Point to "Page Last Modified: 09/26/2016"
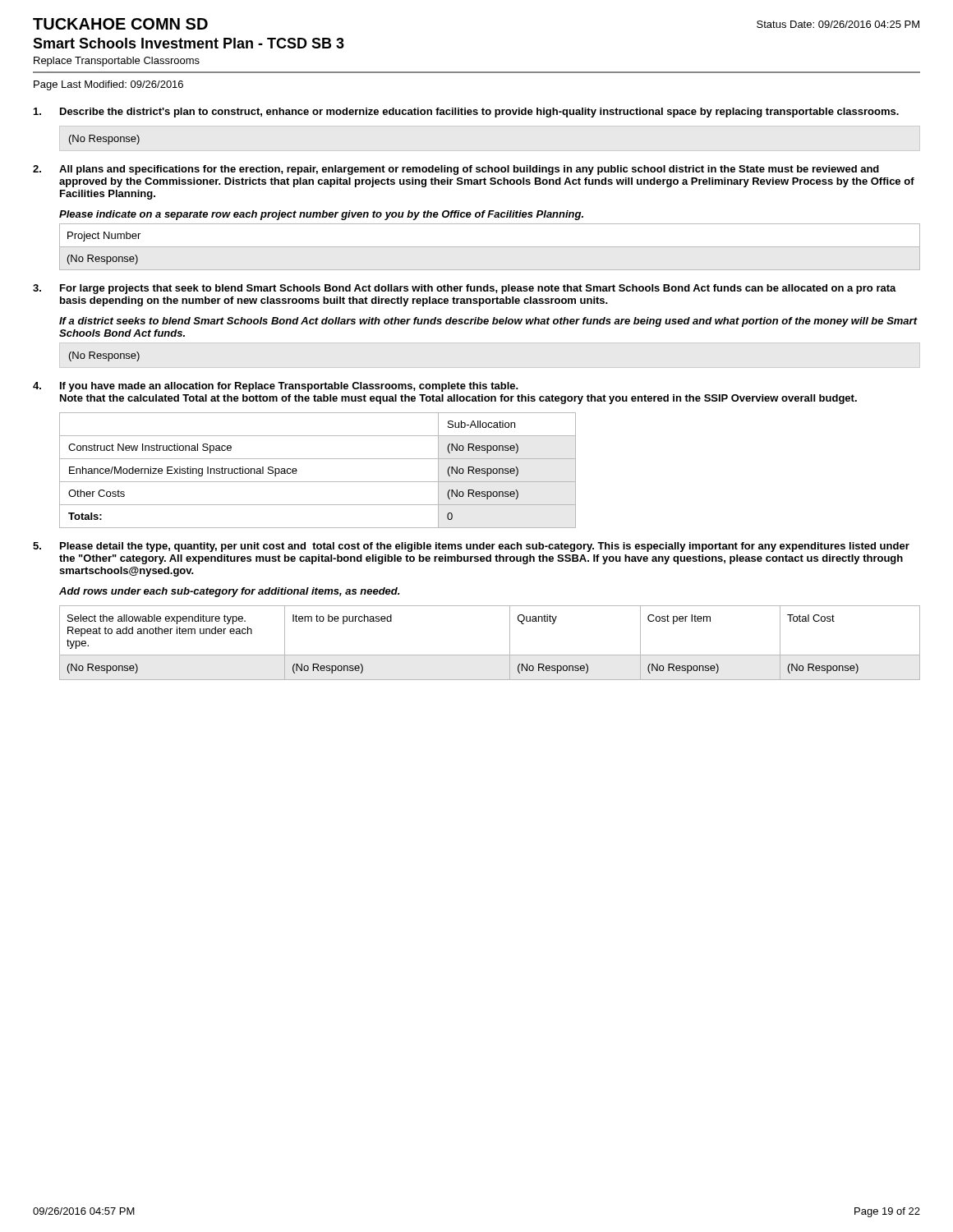953x1232 pixels. [108, 84]
